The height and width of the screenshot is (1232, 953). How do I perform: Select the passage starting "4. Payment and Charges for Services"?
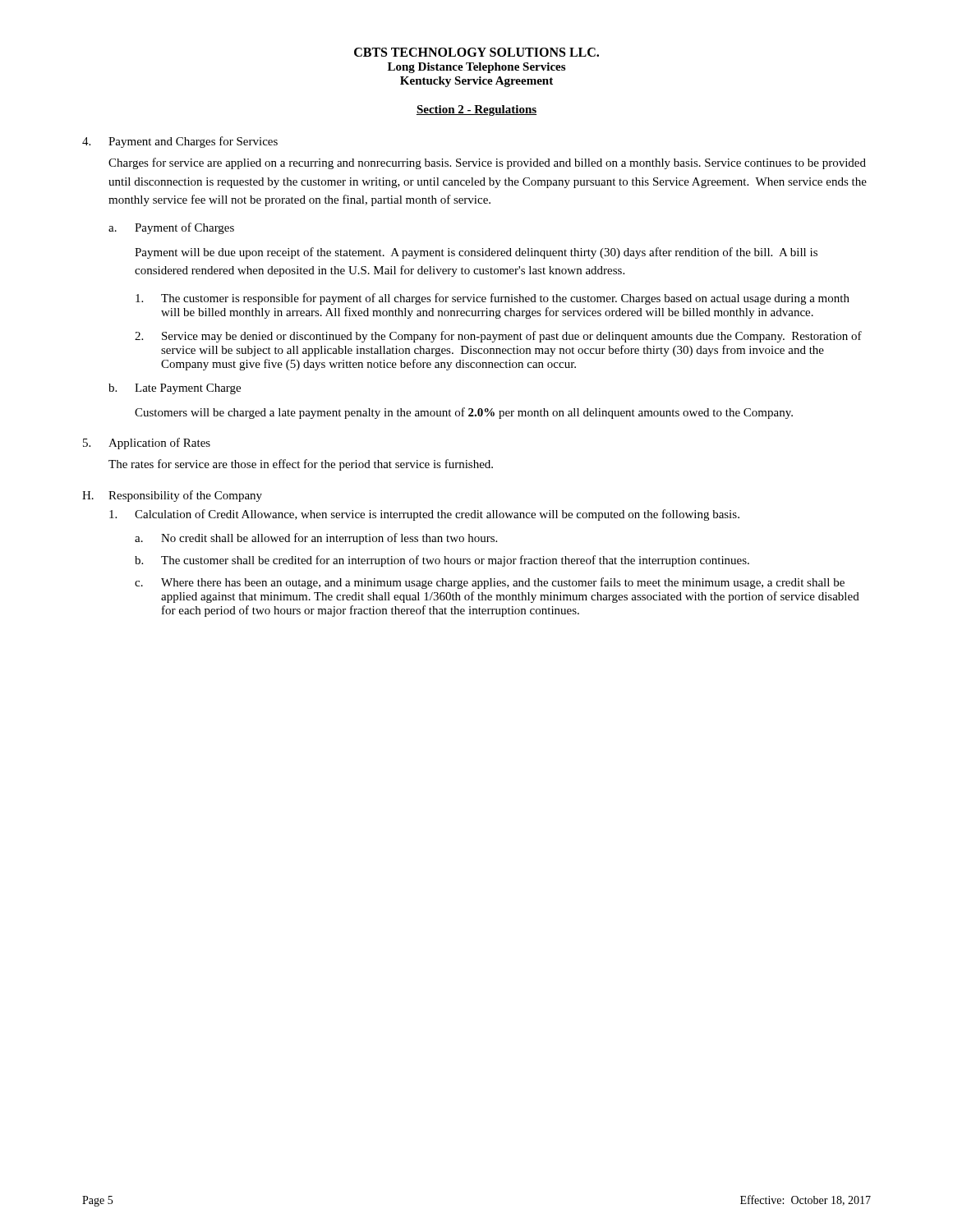(x=180, y=142)
